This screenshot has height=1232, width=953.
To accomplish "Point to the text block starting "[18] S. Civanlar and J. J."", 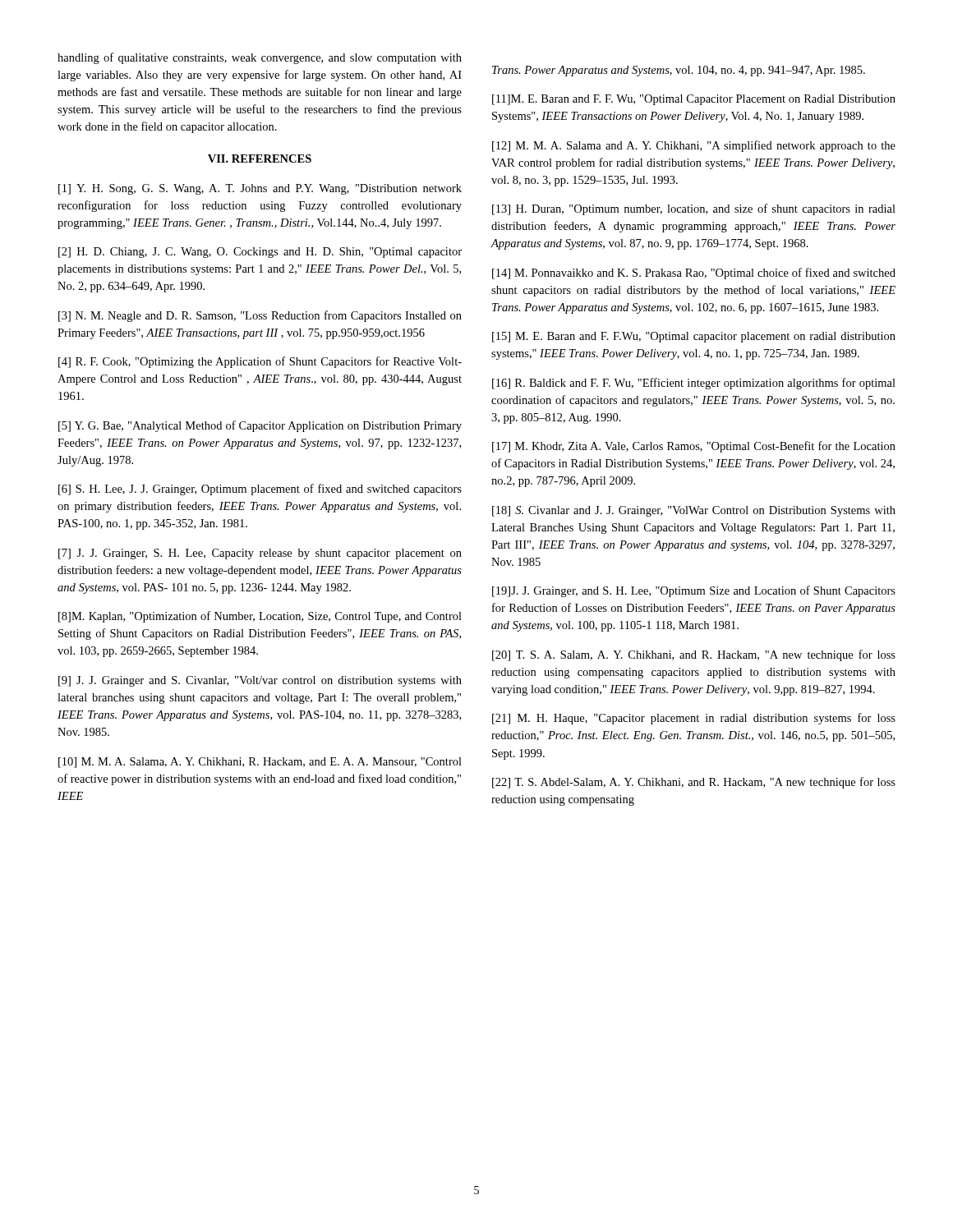I will tap(693, 536).
